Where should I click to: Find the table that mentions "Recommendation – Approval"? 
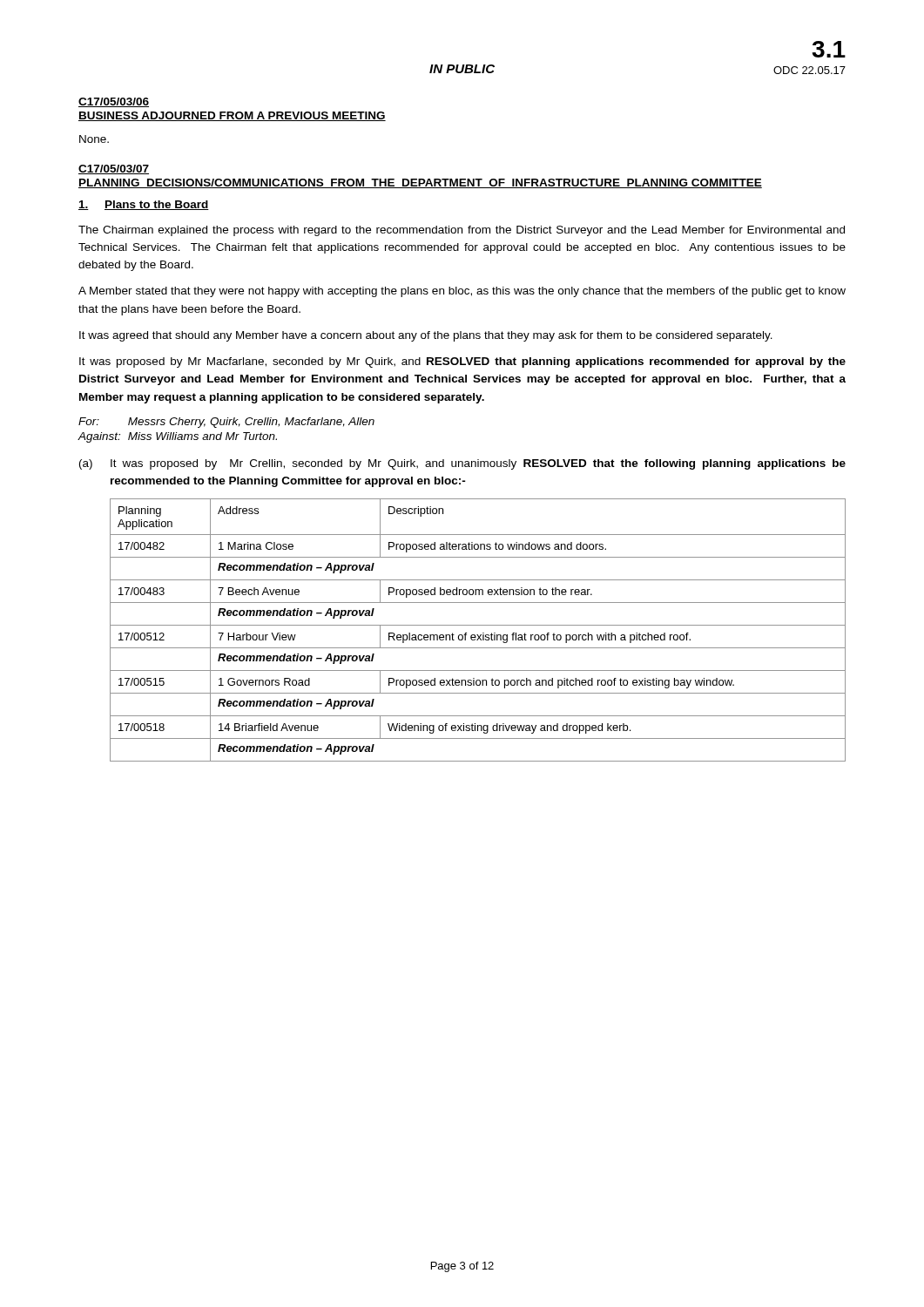coord(478,630)
